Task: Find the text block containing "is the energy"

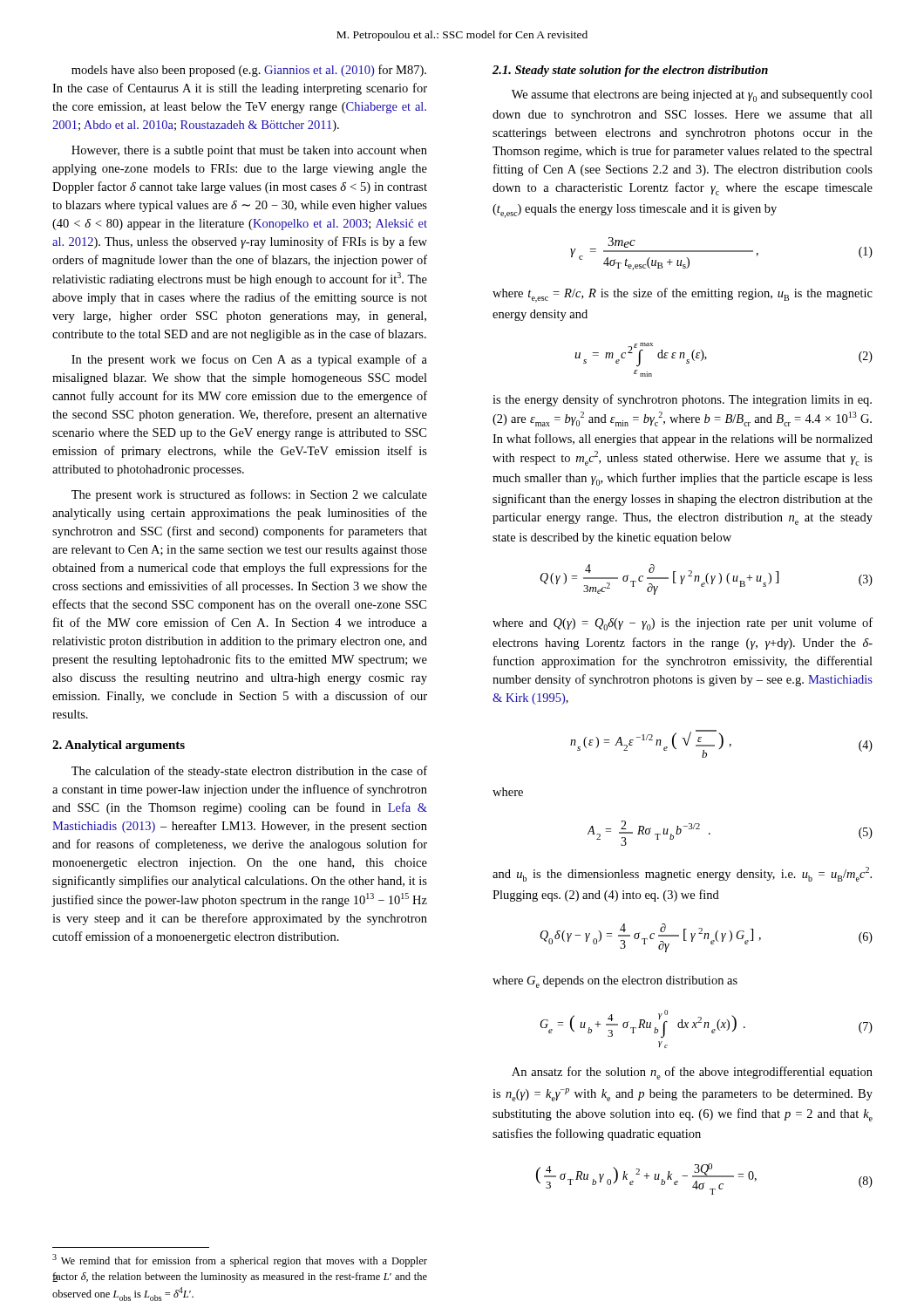Action: click(x=683, y=469)
